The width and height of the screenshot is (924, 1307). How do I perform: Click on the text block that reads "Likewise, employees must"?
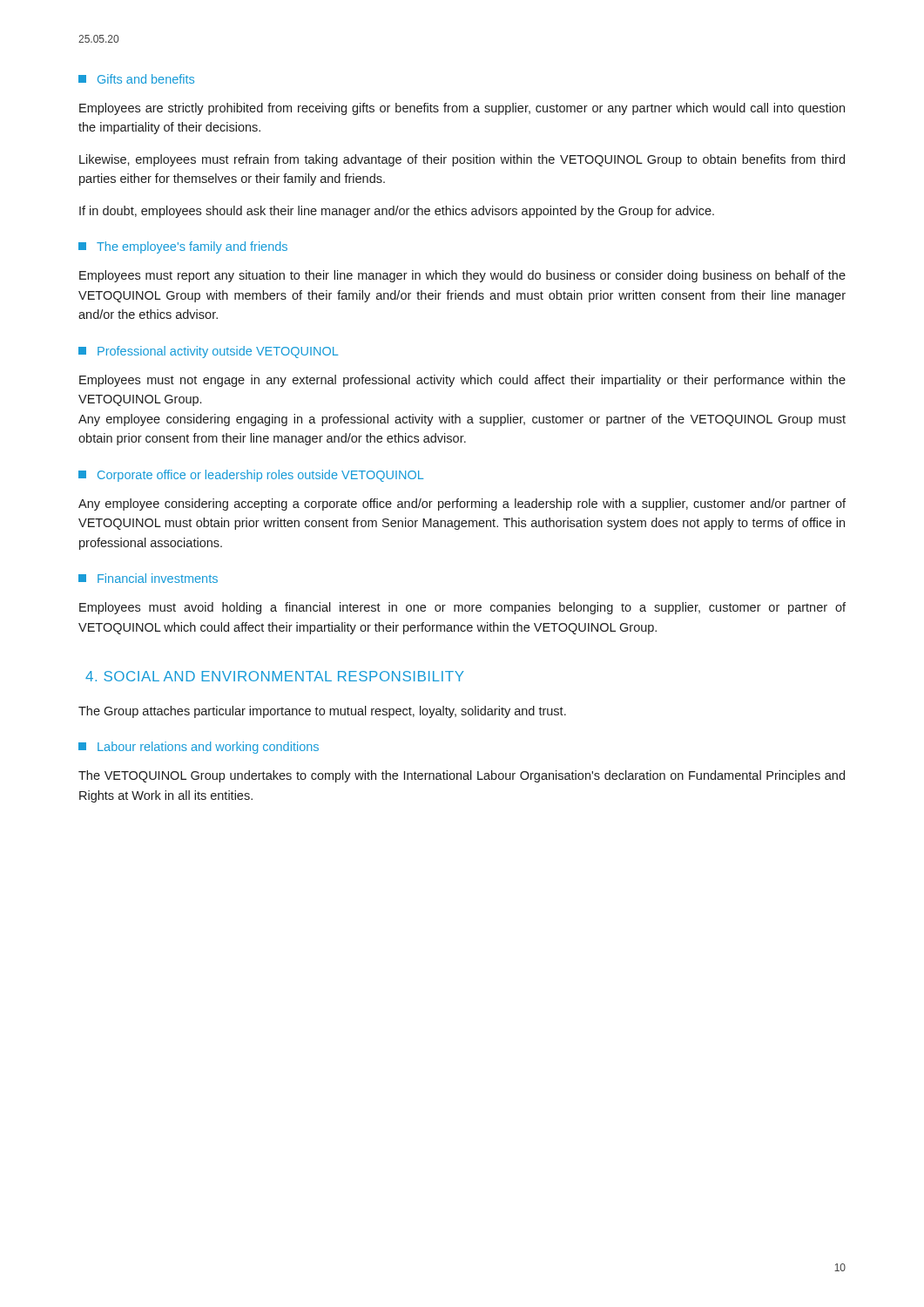tap(462, 169)
